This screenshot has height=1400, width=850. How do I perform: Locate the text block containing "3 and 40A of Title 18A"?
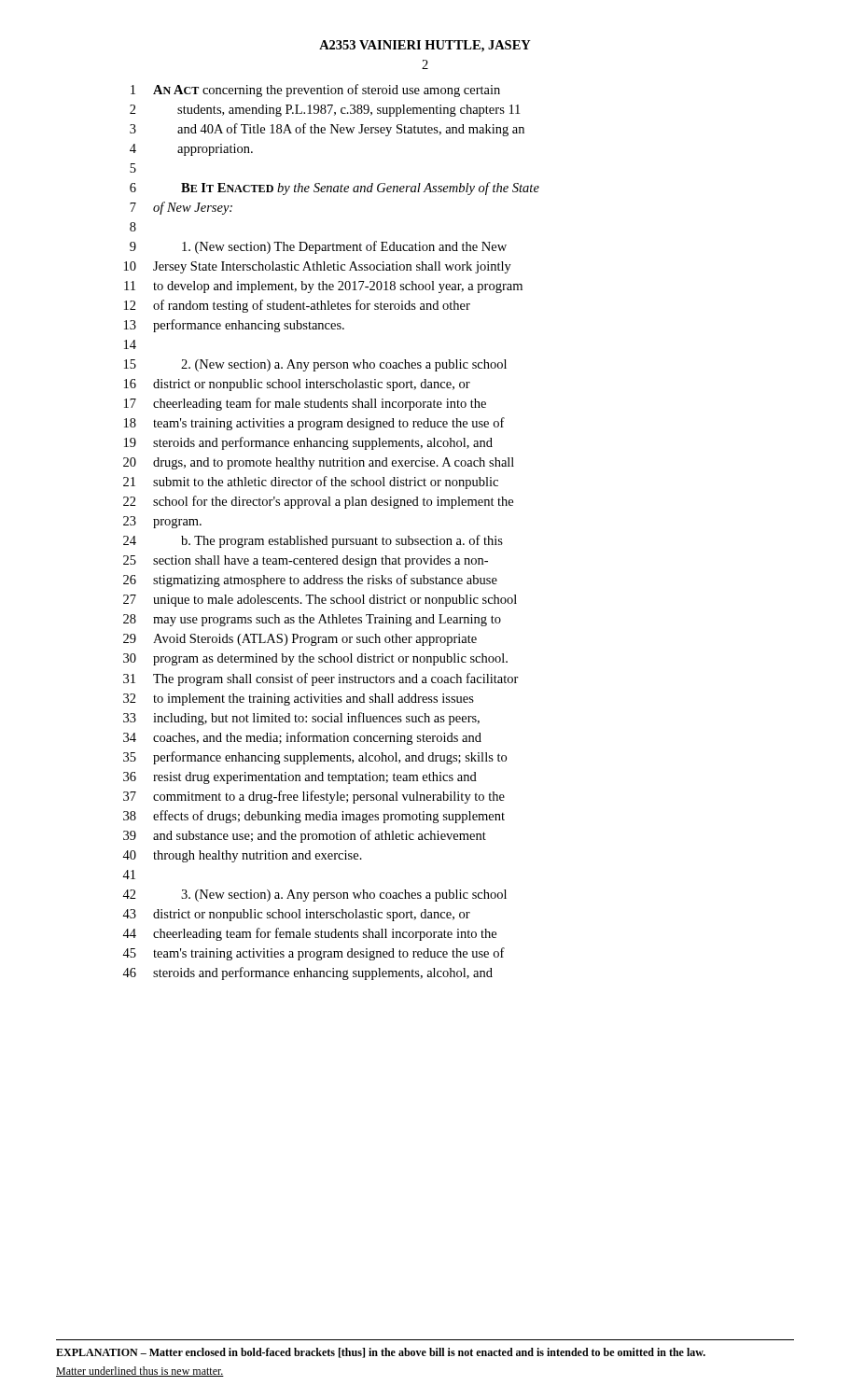click(x=438, y=129)
